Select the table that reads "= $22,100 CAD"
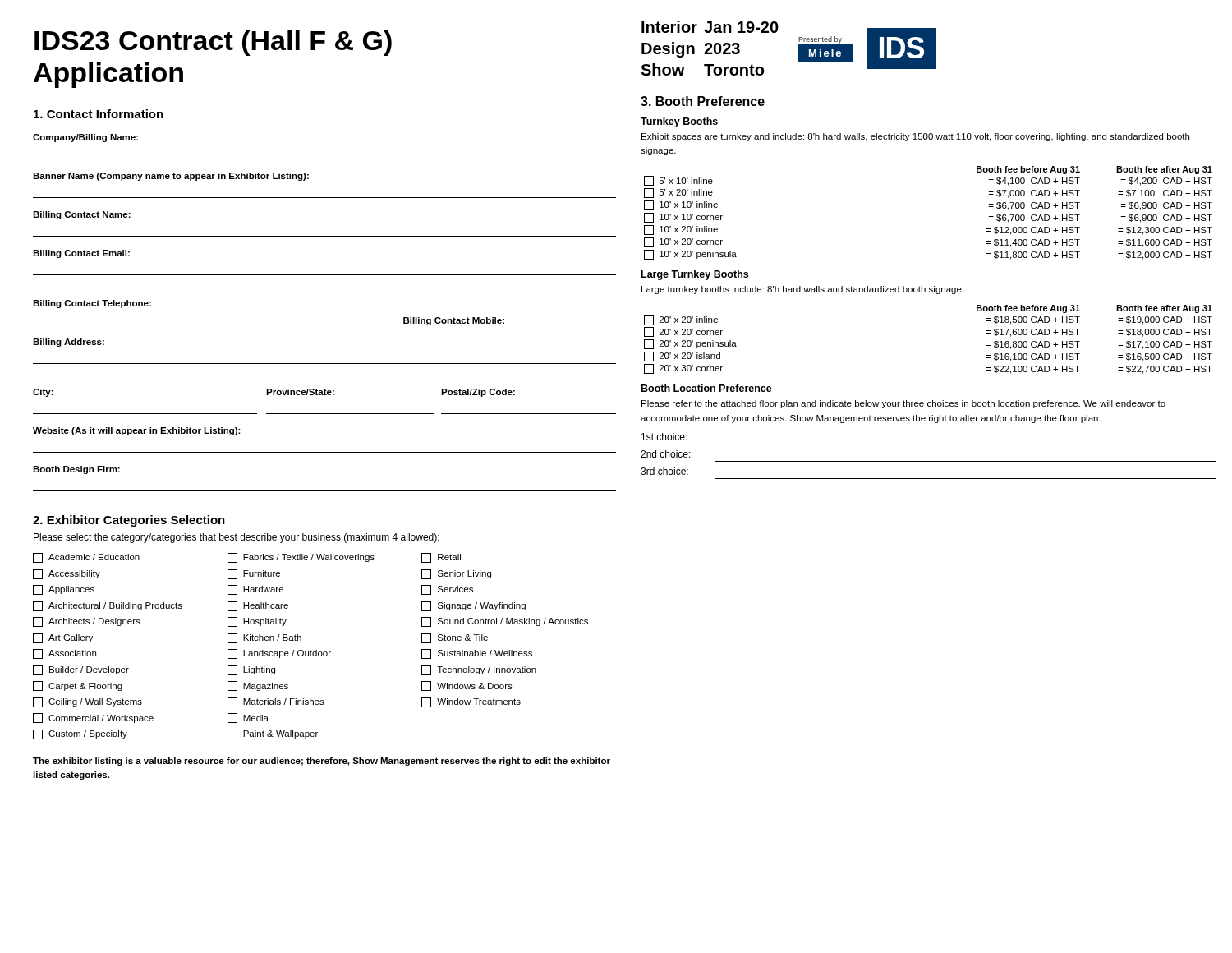The width and height of the screenshot is (1232, 953). tap(928, 338)
